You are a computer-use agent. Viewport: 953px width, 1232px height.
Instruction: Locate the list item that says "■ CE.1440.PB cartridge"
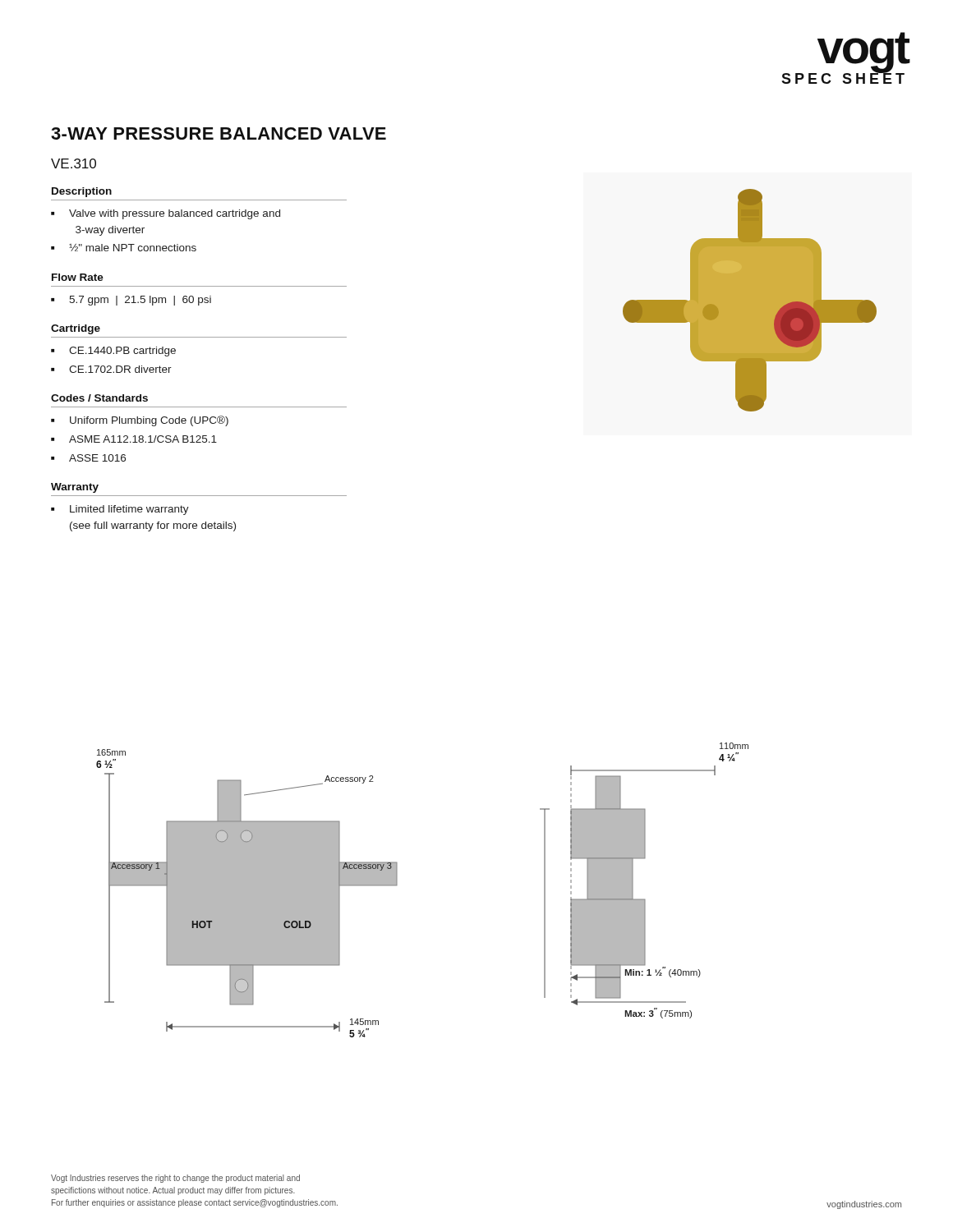pos(114,351)
